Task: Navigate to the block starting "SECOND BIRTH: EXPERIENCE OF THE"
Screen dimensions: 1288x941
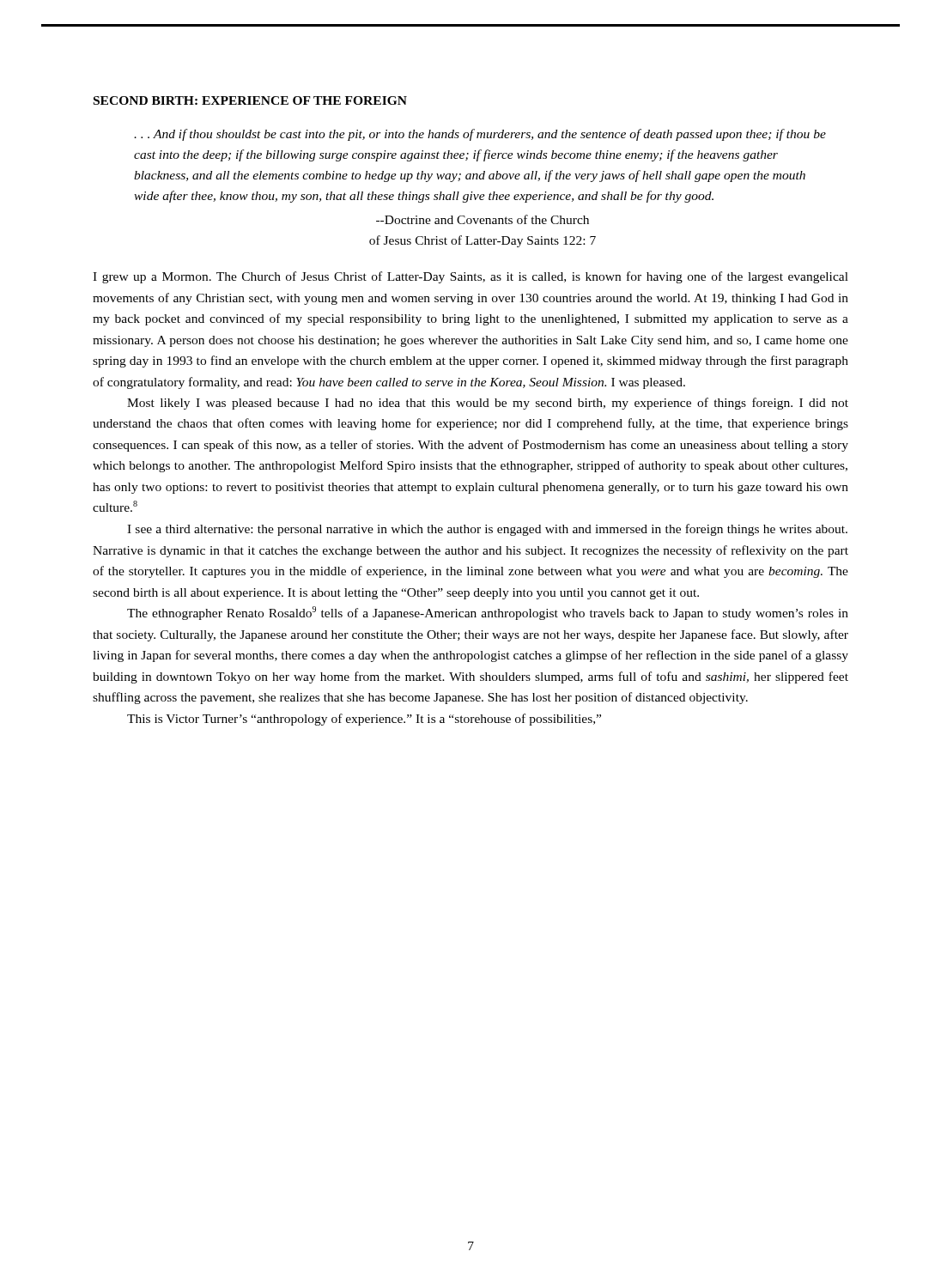Action: pyautogui.click(x=250, y=100)
